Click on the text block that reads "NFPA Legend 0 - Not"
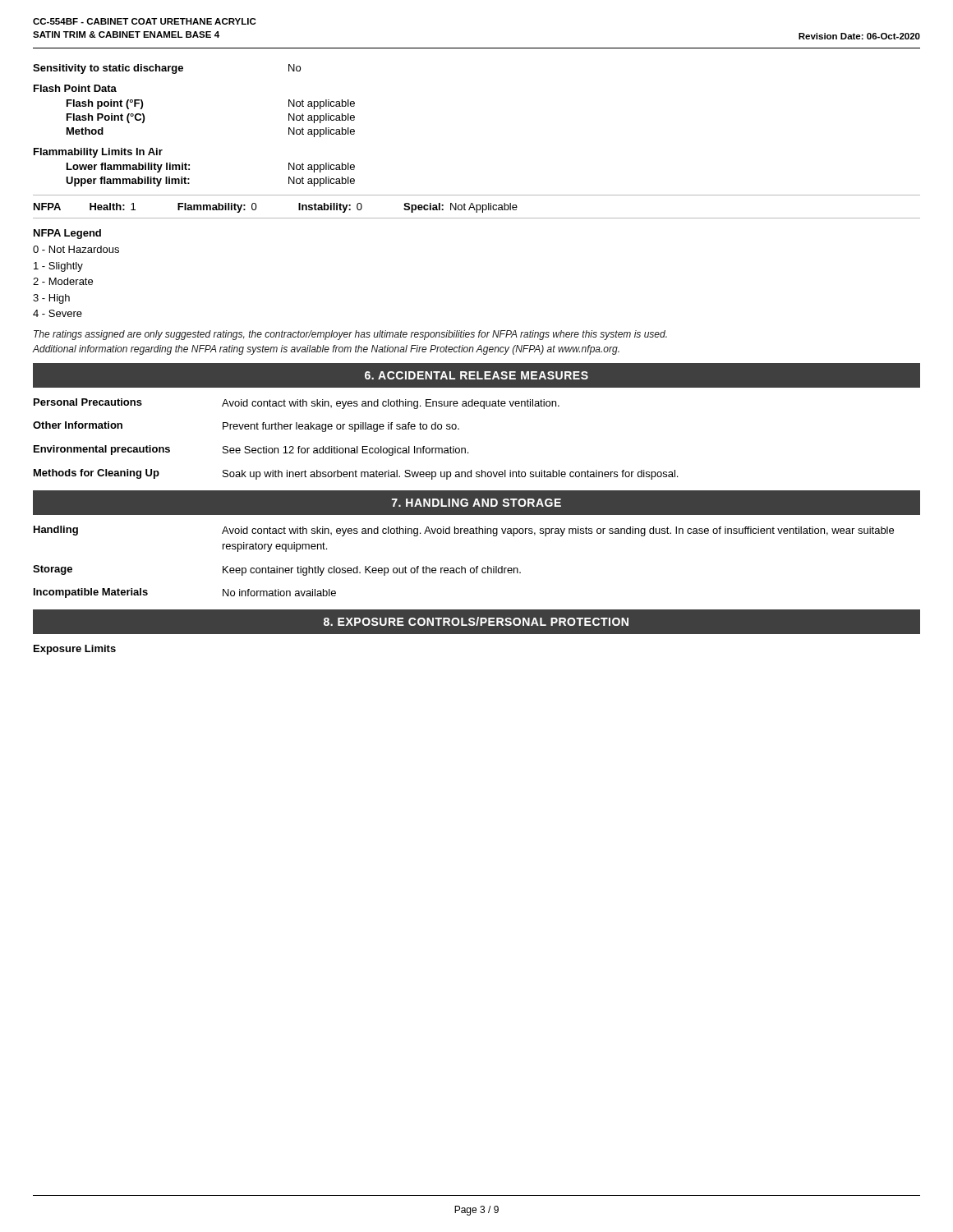953x1232 pixels. point(67,234)
